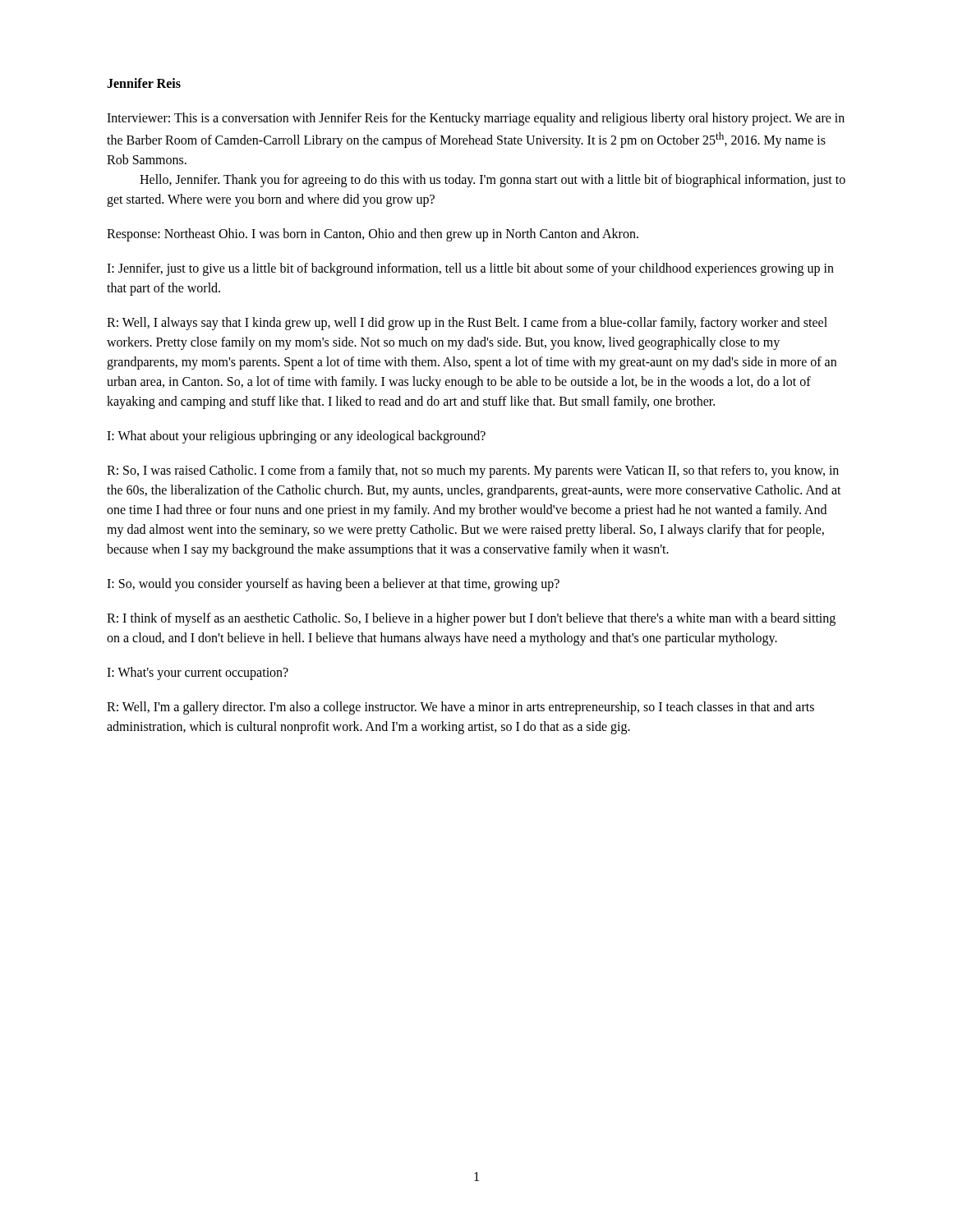This screenshot has height=1232, width=953.
Task: Point to the region starting "Interviewer: This is a conversation with Jennifer Reis"
Action: (x=476, y=119)
